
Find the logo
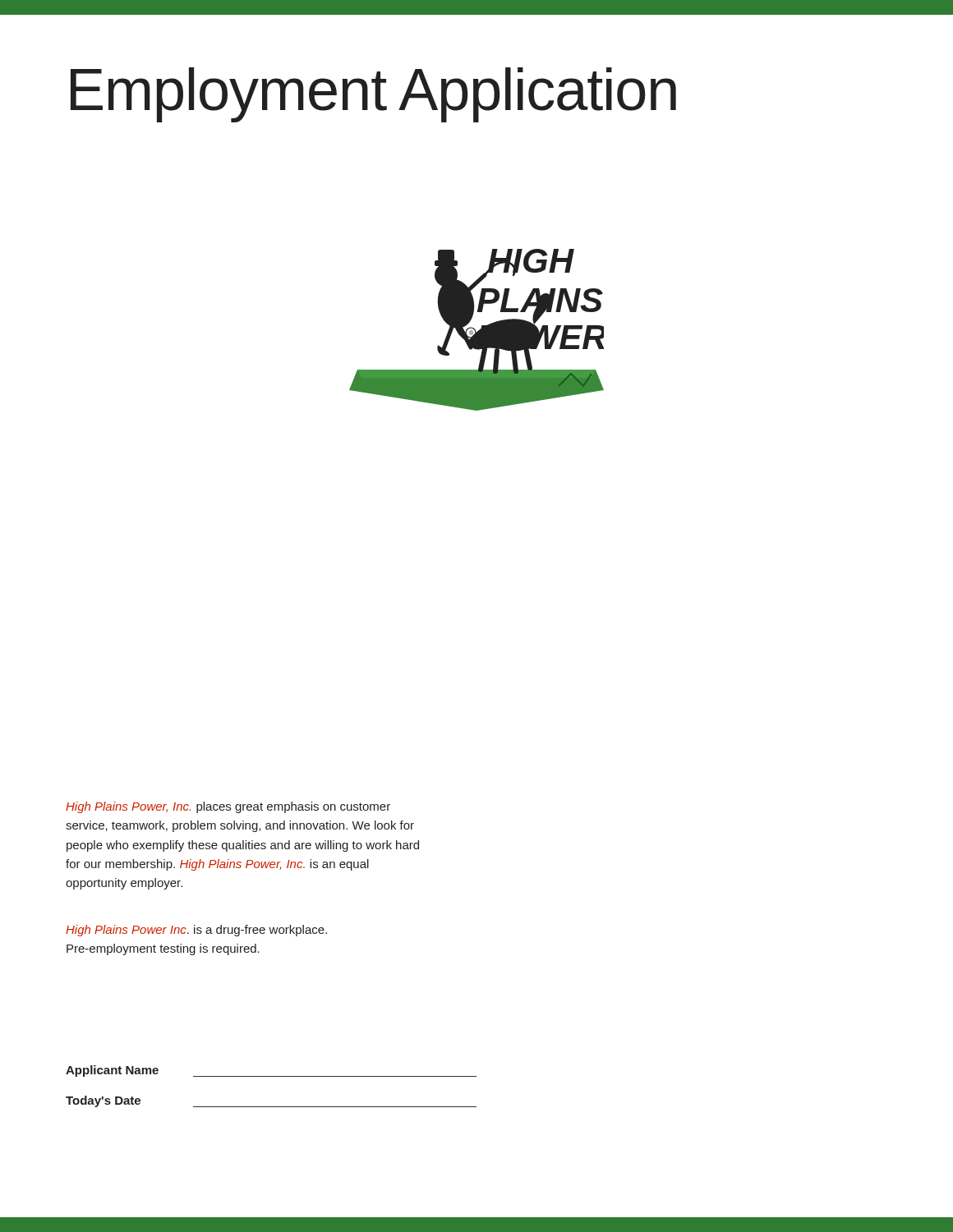(x=476, y=304)
